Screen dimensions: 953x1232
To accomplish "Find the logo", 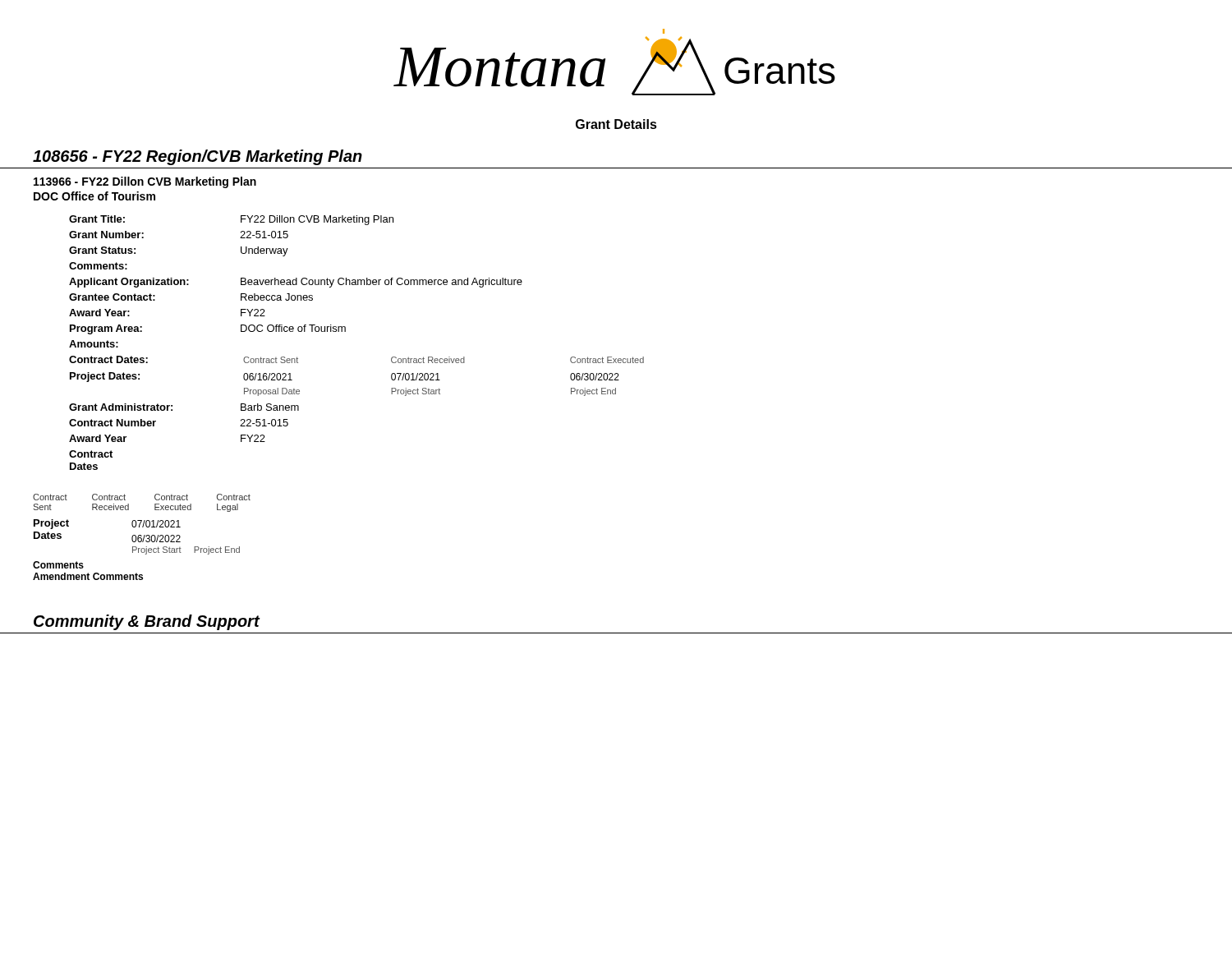I will [x=616, y=55].
